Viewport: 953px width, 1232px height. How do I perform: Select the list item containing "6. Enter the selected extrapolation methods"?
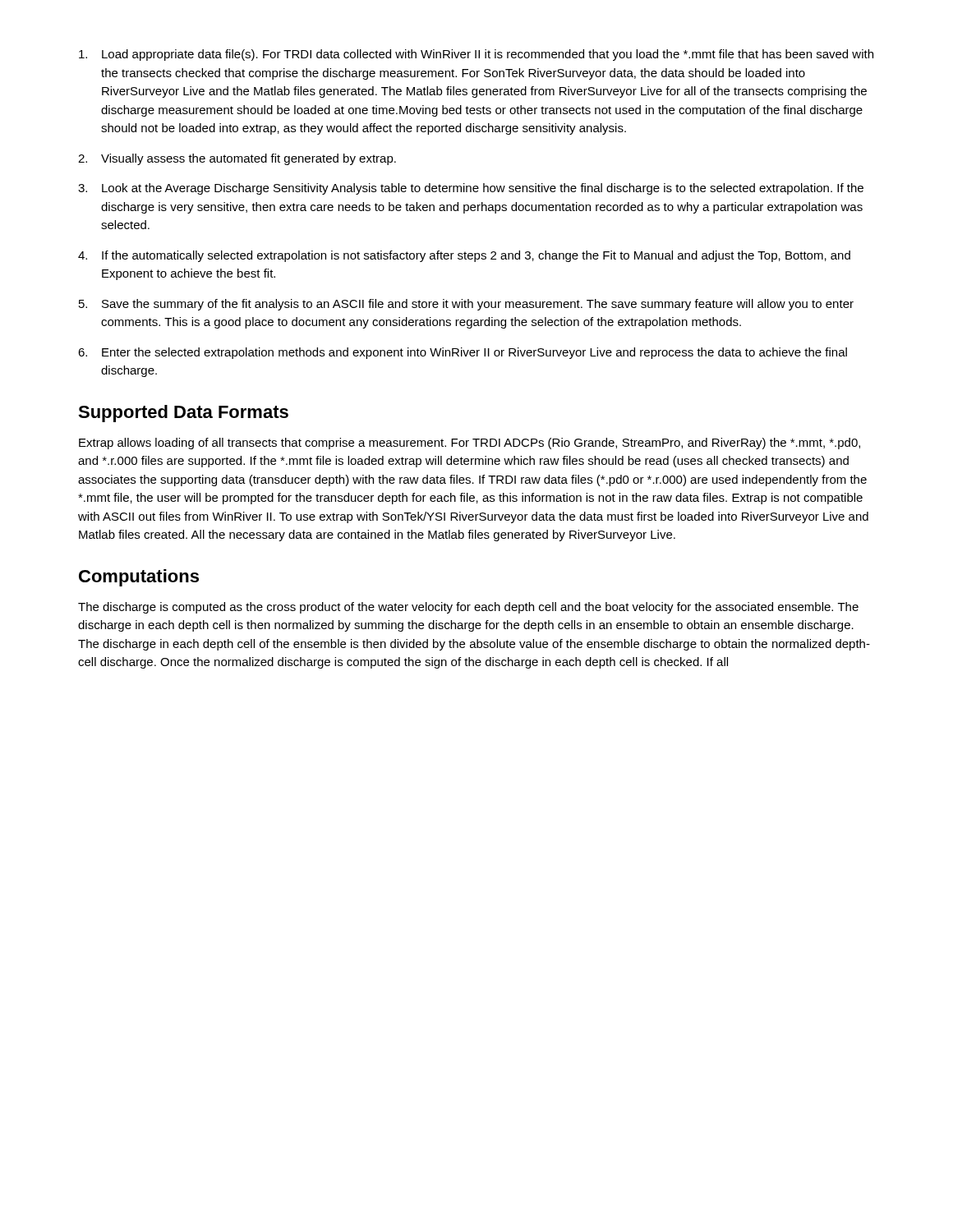(476, 361)
